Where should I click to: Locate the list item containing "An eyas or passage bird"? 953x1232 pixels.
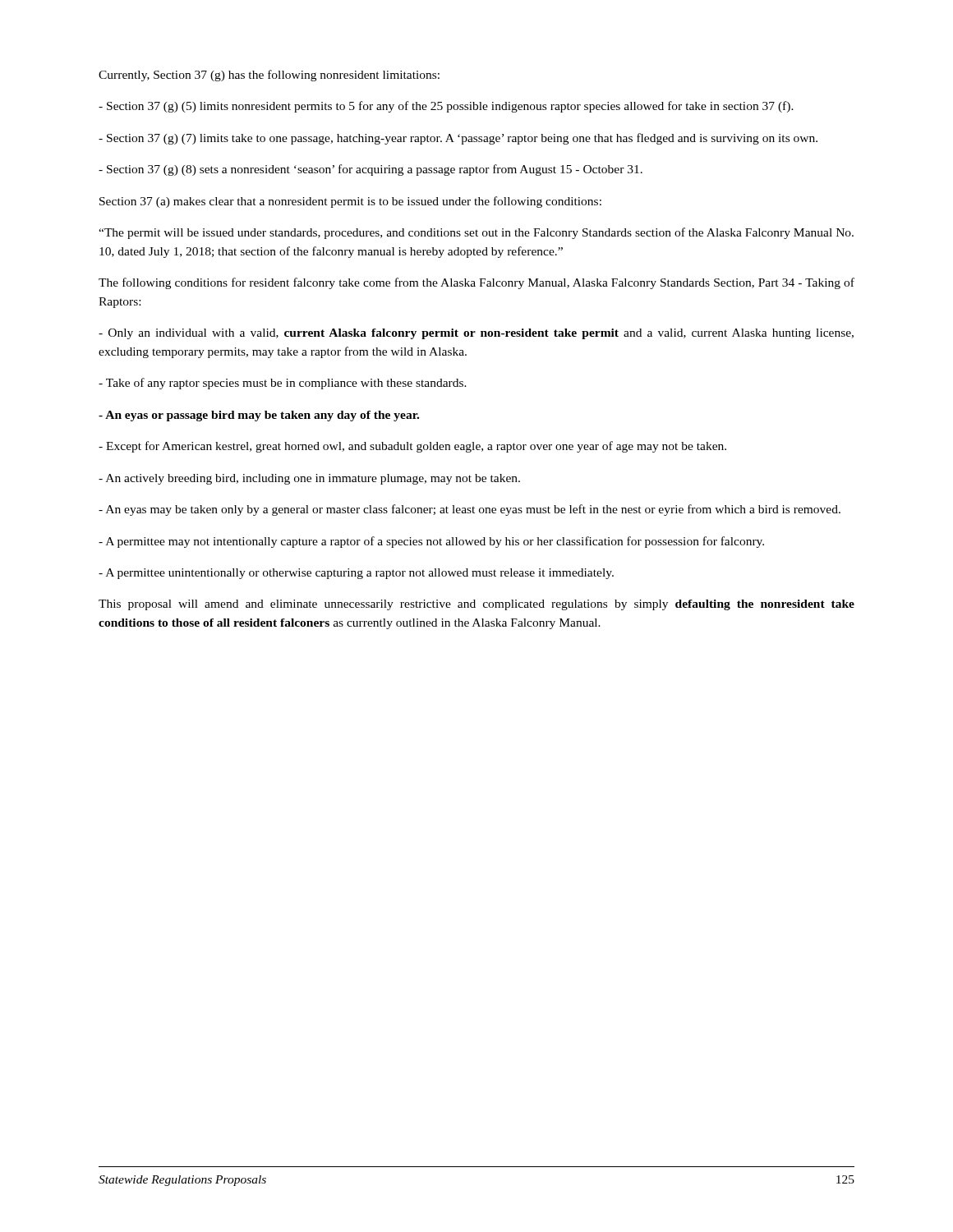coord(259,416)
